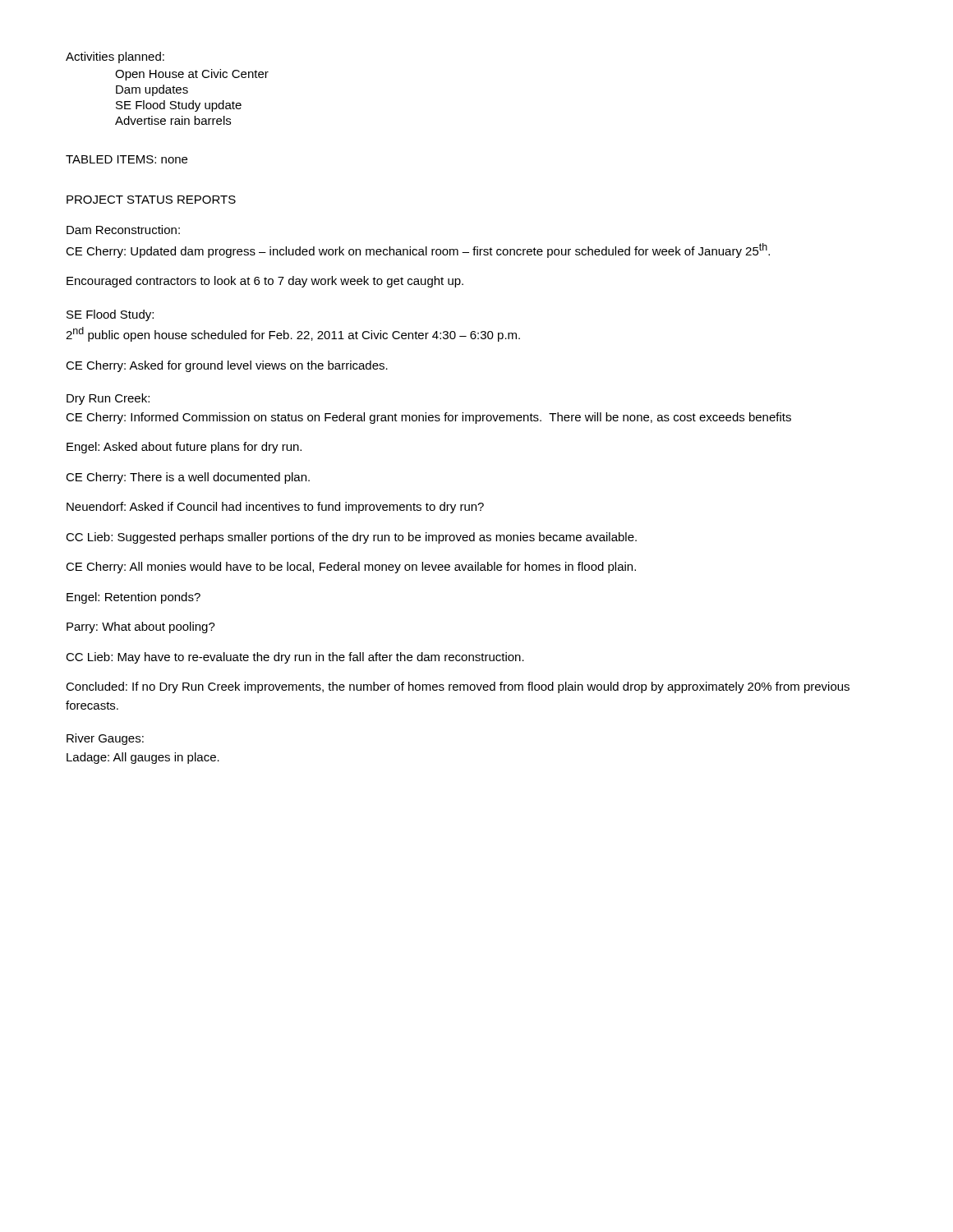Find the block on this page that starts "Concluded: If no Dry Run Creek"
Screen dimensions: 1232x953
[x=458, y=695]
